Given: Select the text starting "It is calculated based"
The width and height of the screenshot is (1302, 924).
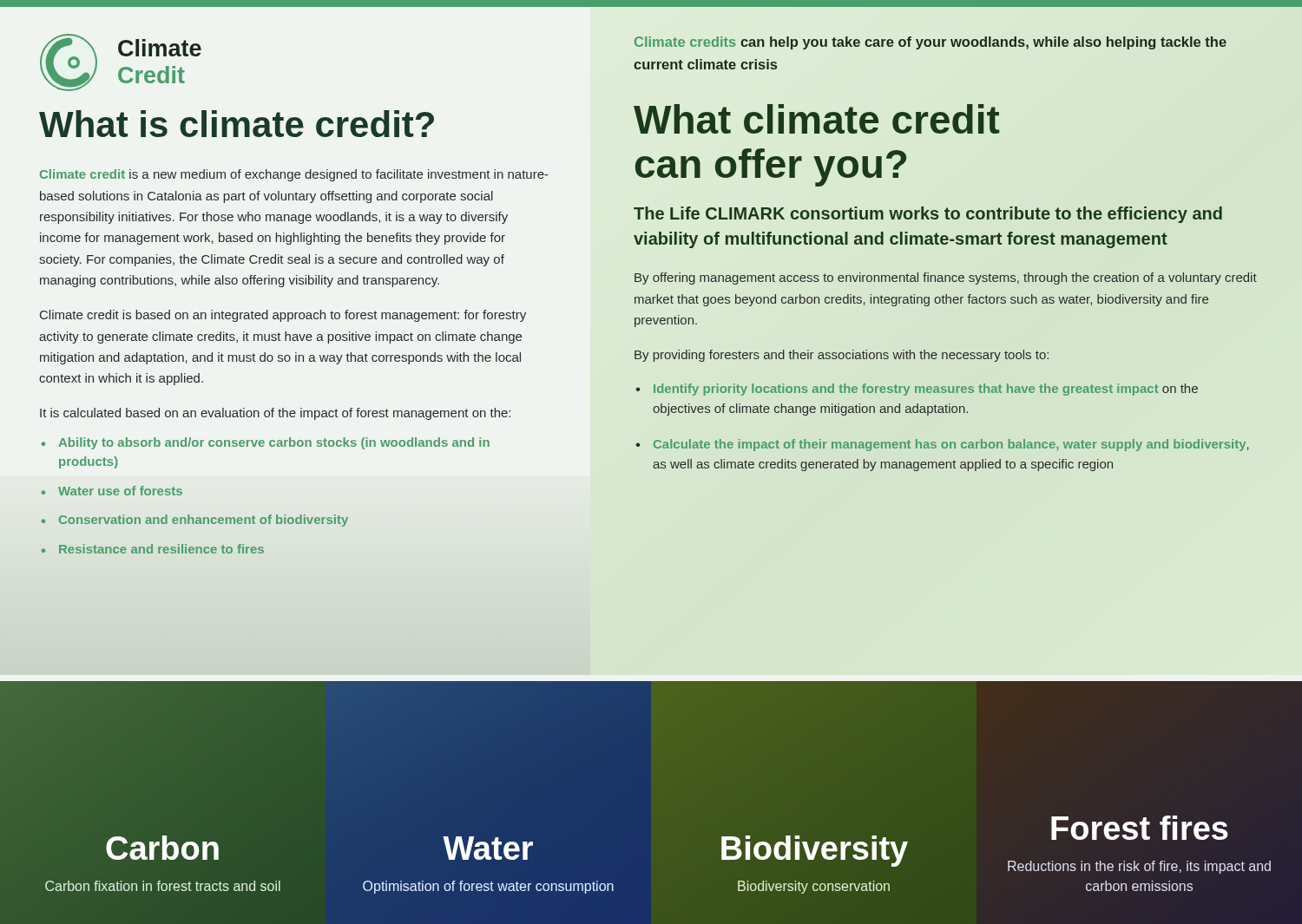Looking at the screenshot, I should (275, 413).
